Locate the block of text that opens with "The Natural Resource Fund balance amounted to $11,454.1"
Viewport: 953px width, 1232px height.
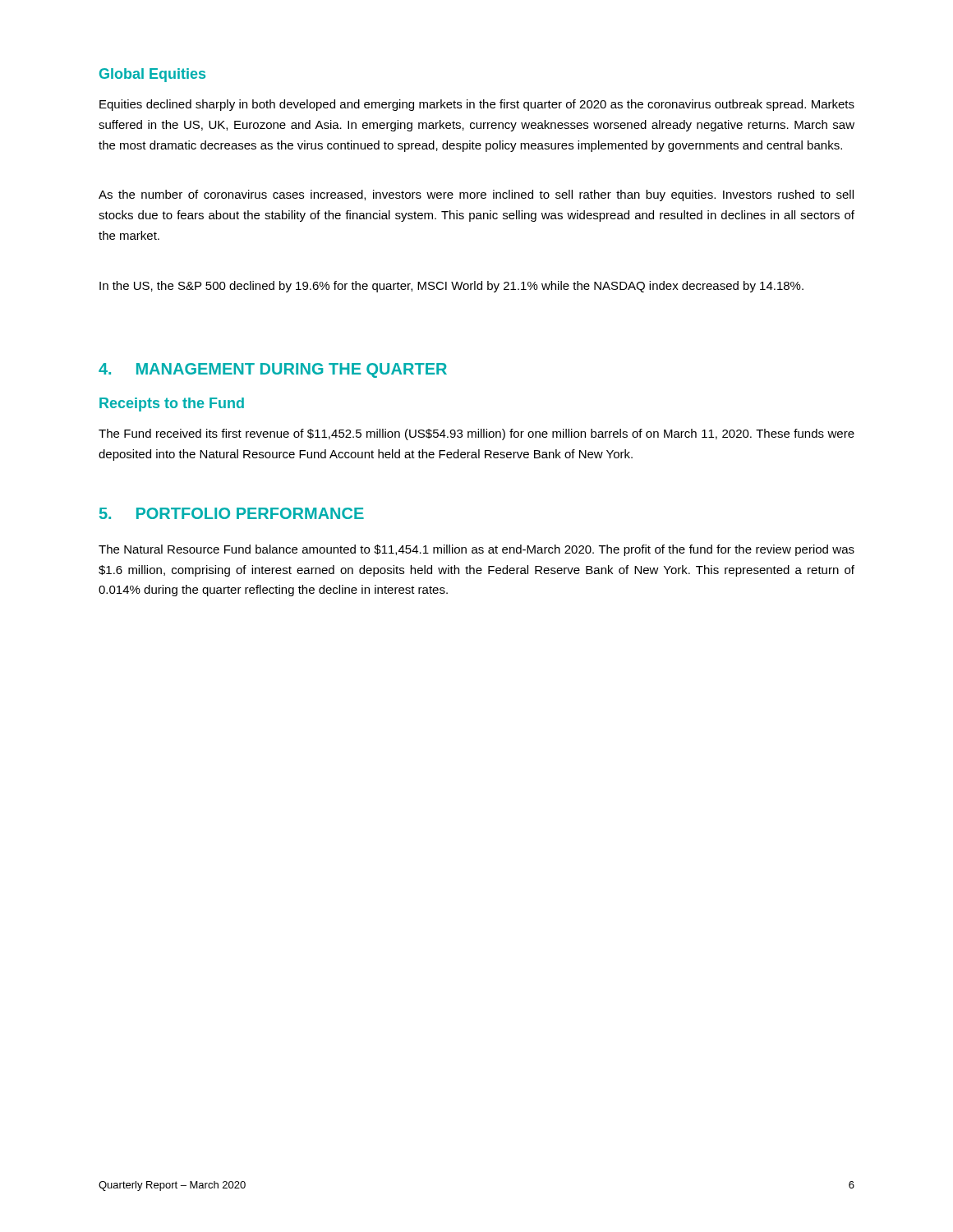(x=476, y=569)
